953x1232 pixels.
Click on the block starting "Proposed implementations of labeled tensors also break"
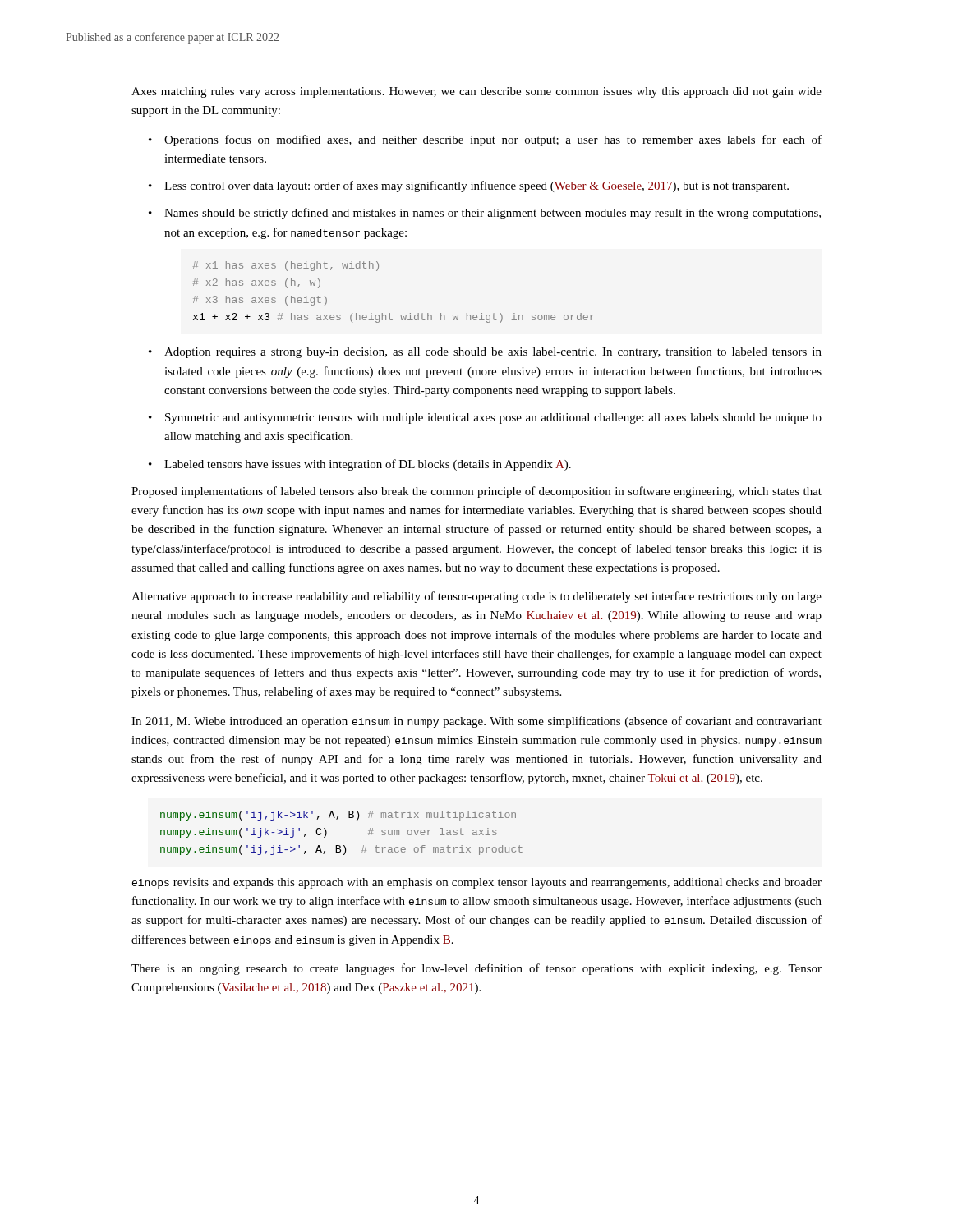[x=476, y=530]
